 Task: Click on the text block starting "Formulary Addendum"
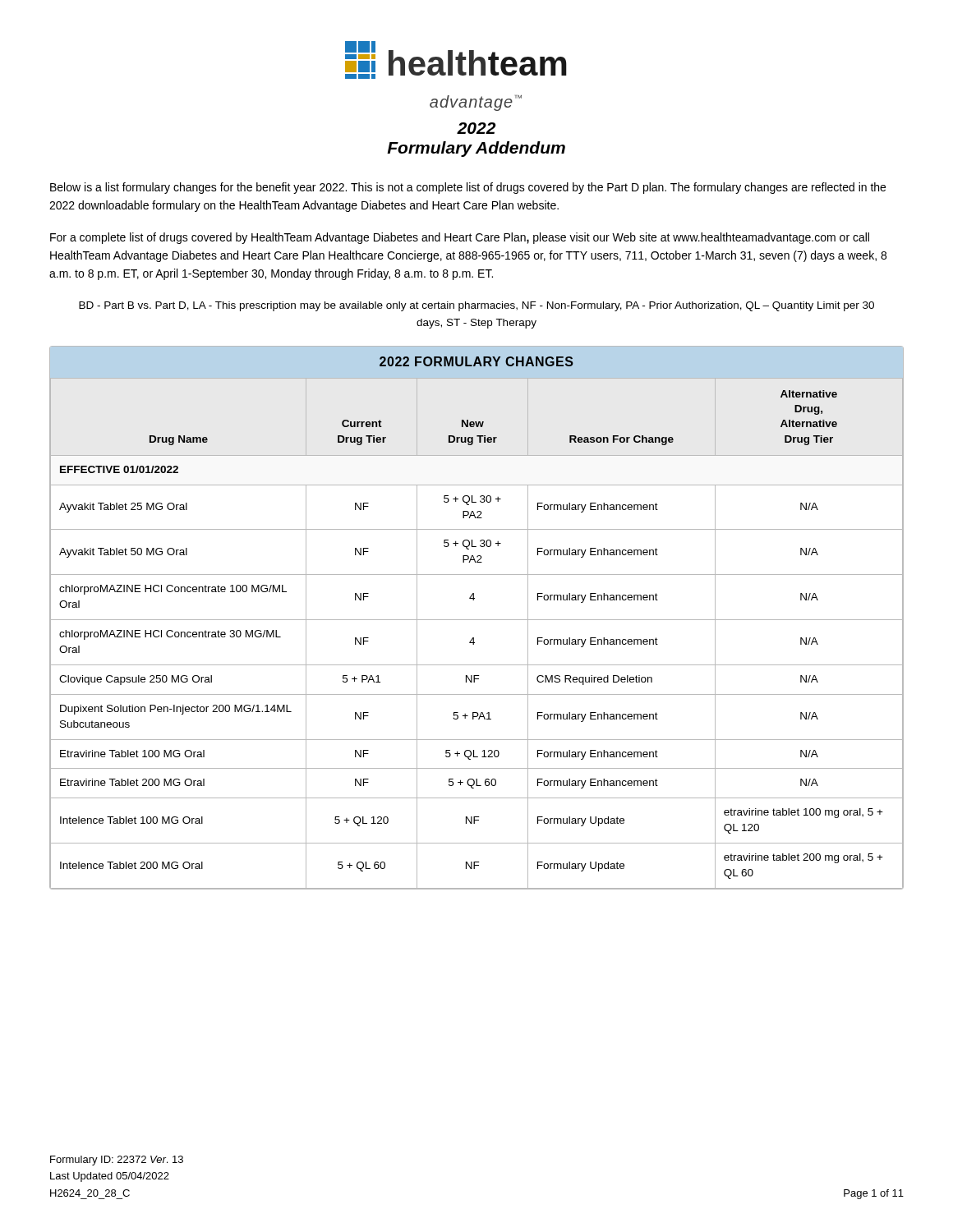(476, 147)
